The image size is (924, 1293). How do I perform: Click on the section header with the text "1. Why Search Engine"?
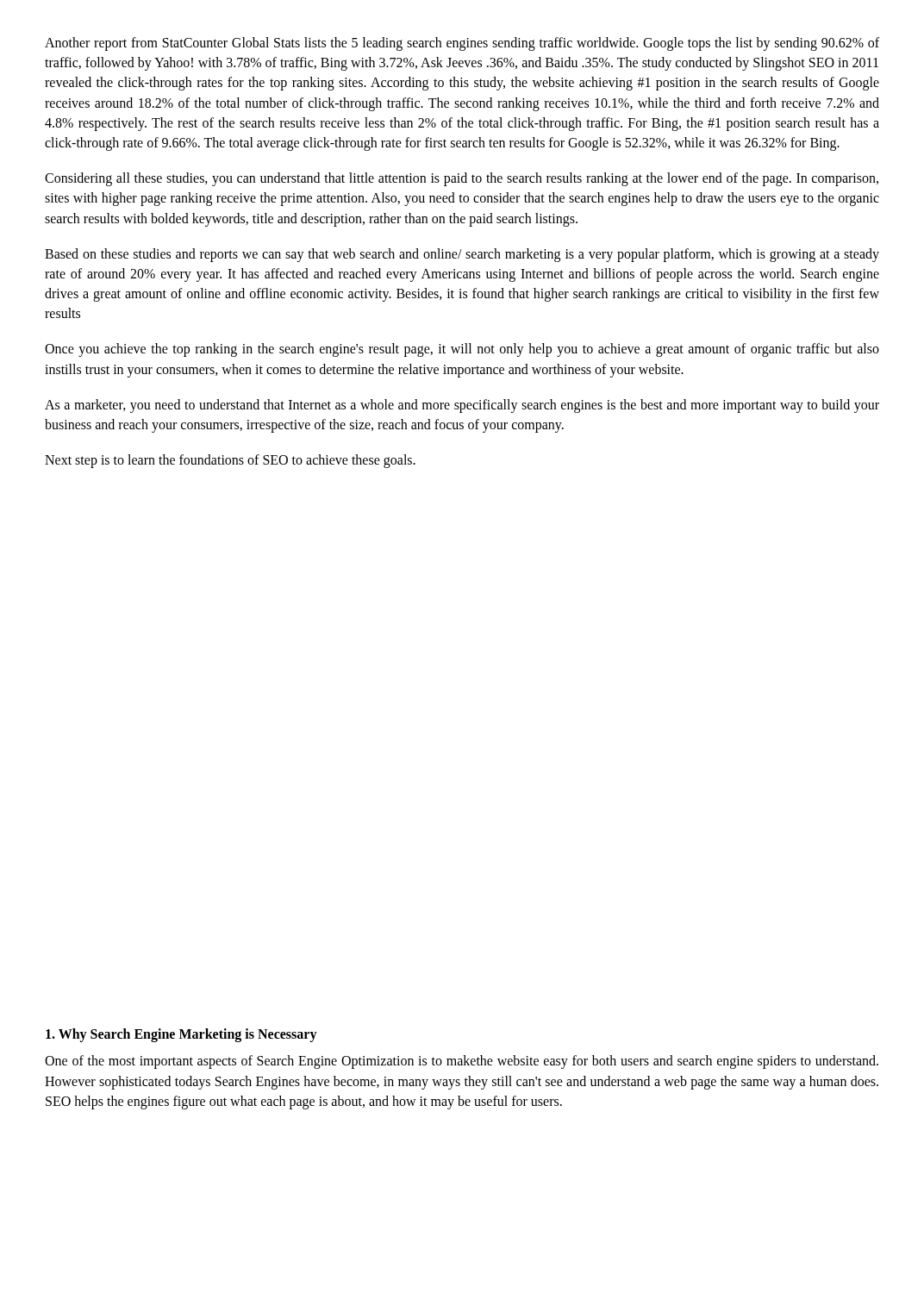pyautogui.click(x=181, y=1034)
